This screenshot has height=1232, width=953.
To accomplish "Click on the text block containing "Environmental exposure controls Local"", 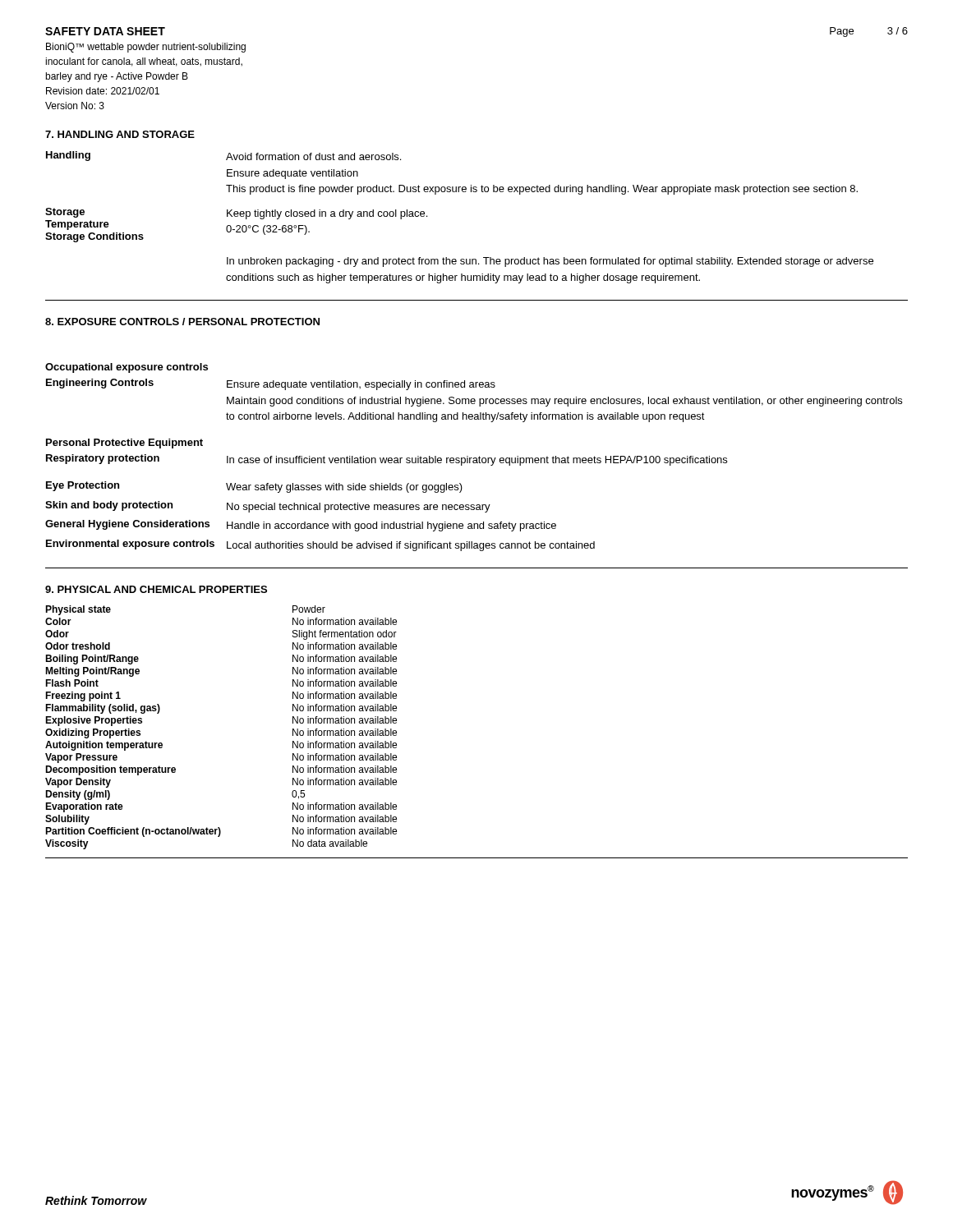I will [x=476, y=545].
